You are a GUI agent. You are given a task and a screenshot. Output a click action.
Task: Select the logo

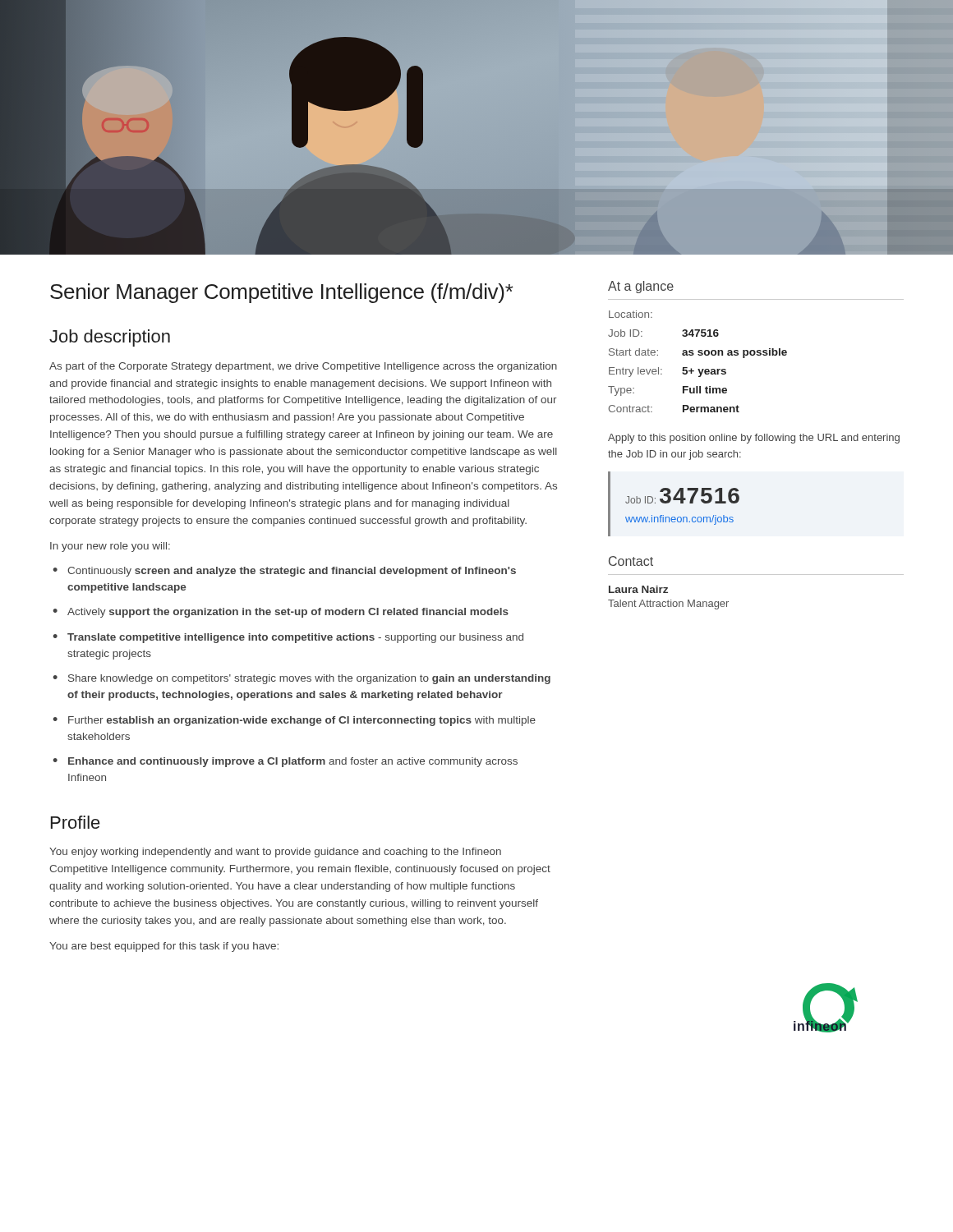click(x=846, y=1006)
